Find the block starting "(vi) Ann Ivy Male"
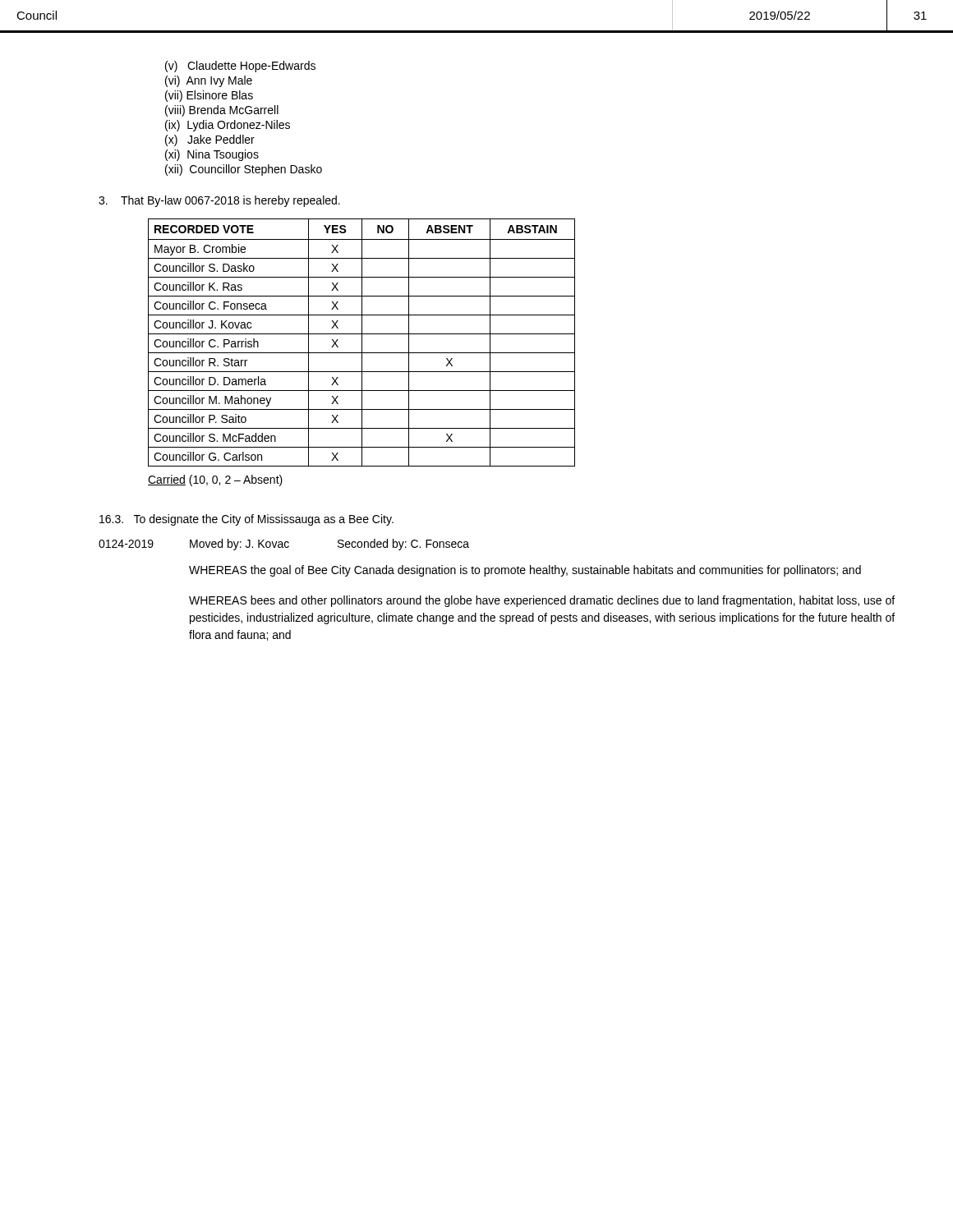Screen dimensions: 1232x953 click(208, 81)
